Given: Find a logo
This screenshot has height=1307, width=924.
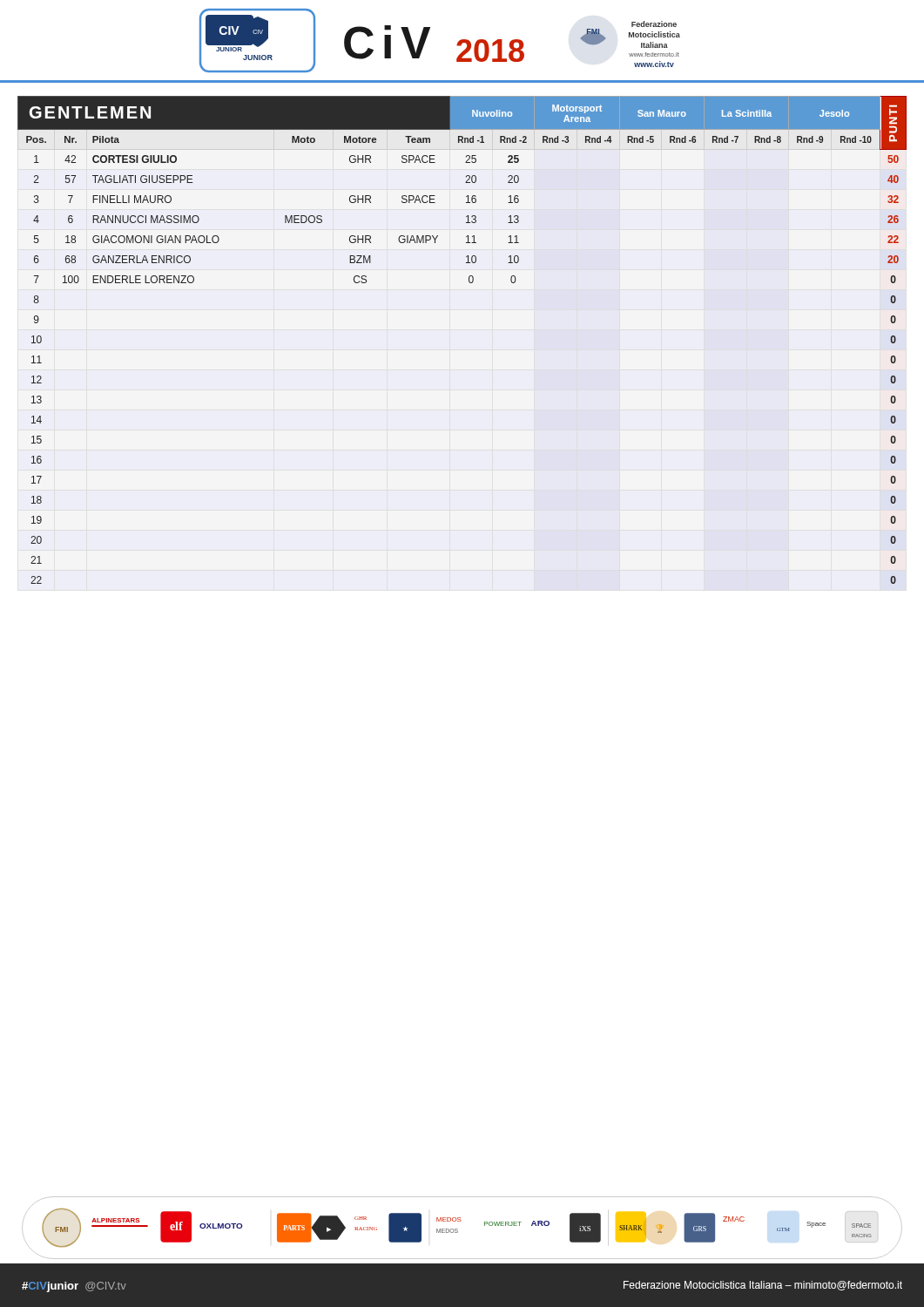Looking at the screenshot, I should (x=462, y=1228).
